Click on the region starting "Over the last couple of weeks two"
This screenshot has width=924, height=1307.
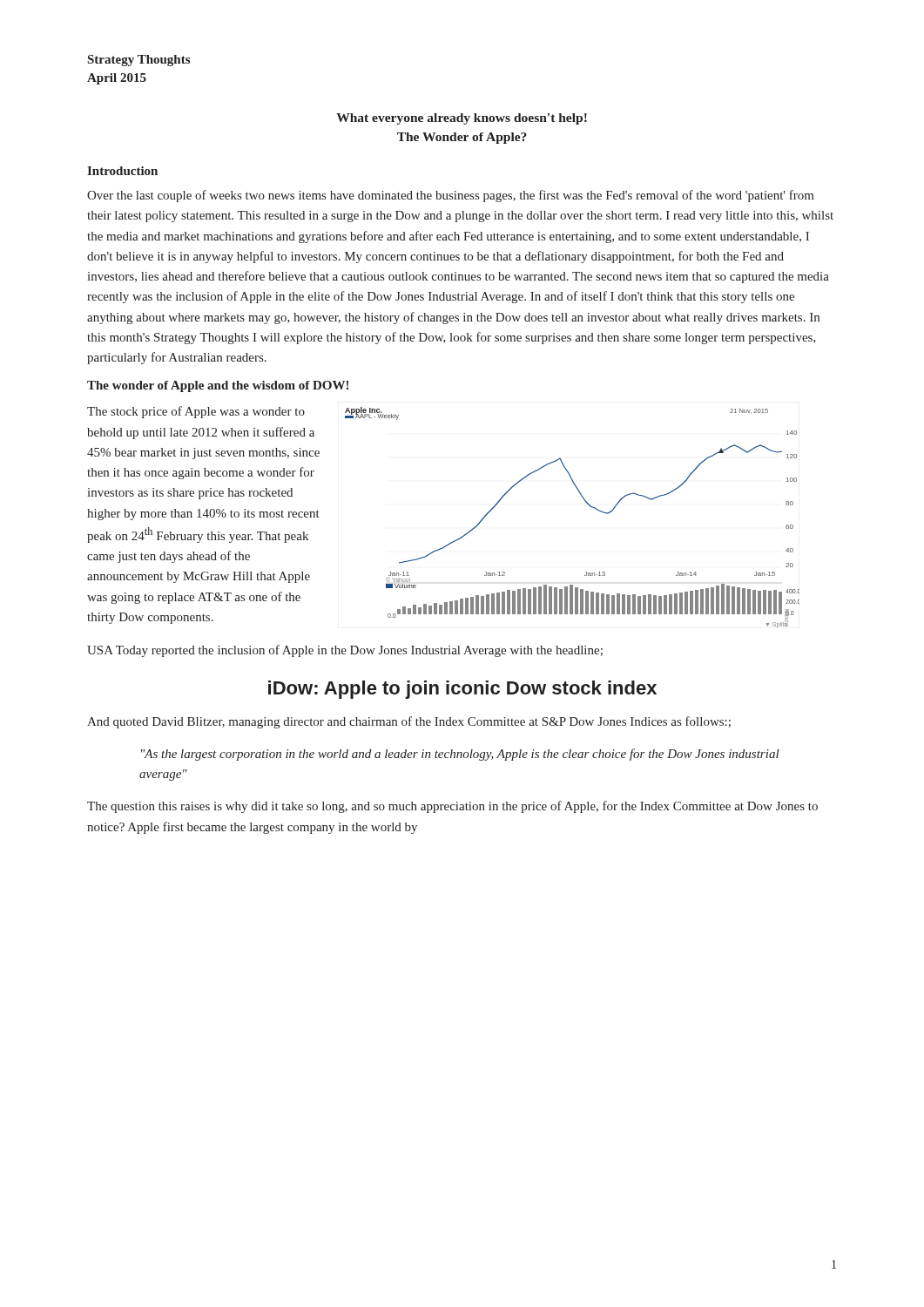click(460, 276)
